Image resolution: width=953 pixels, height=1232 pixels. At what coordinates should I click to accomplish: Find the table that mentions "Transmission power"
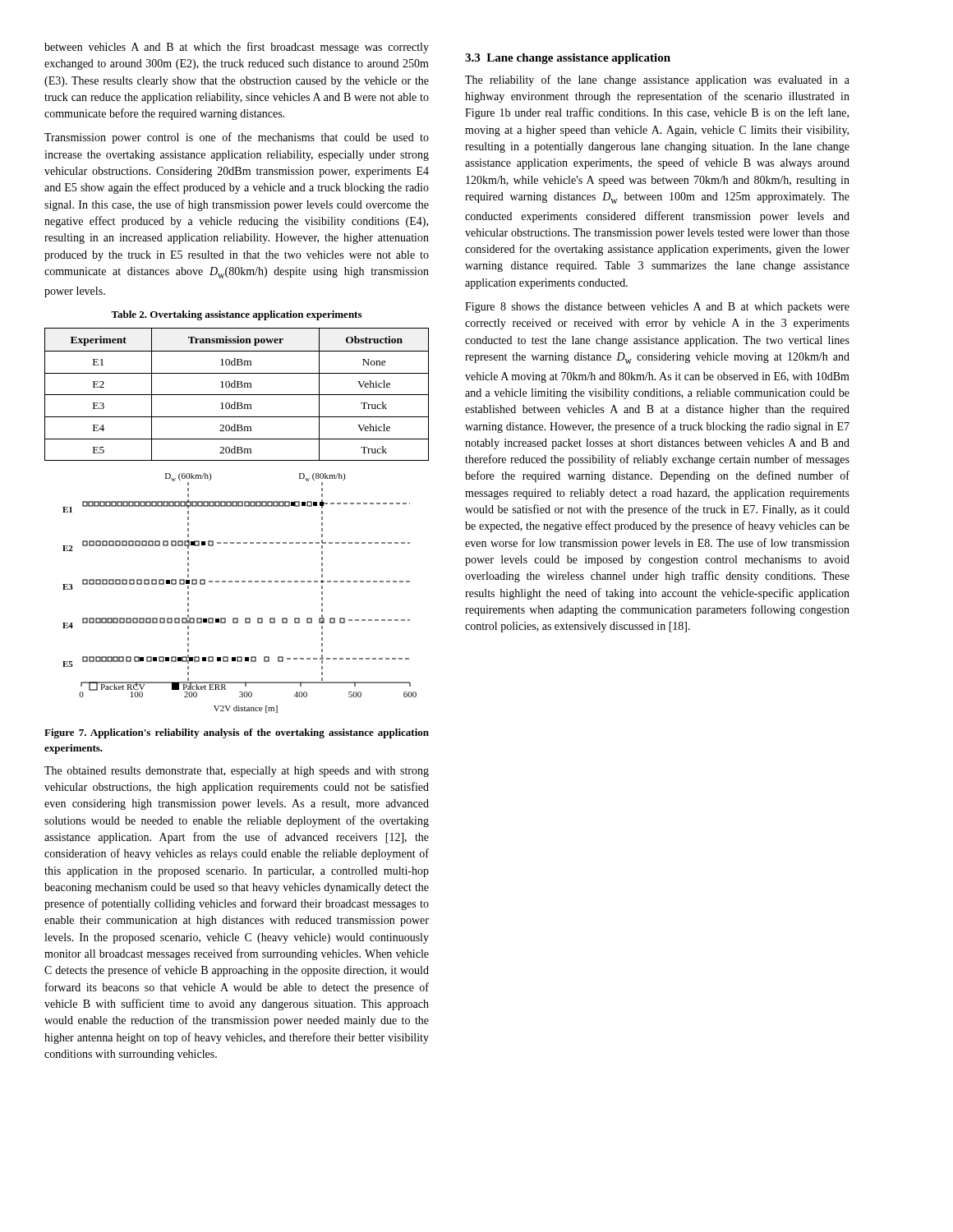click(237, 394)
